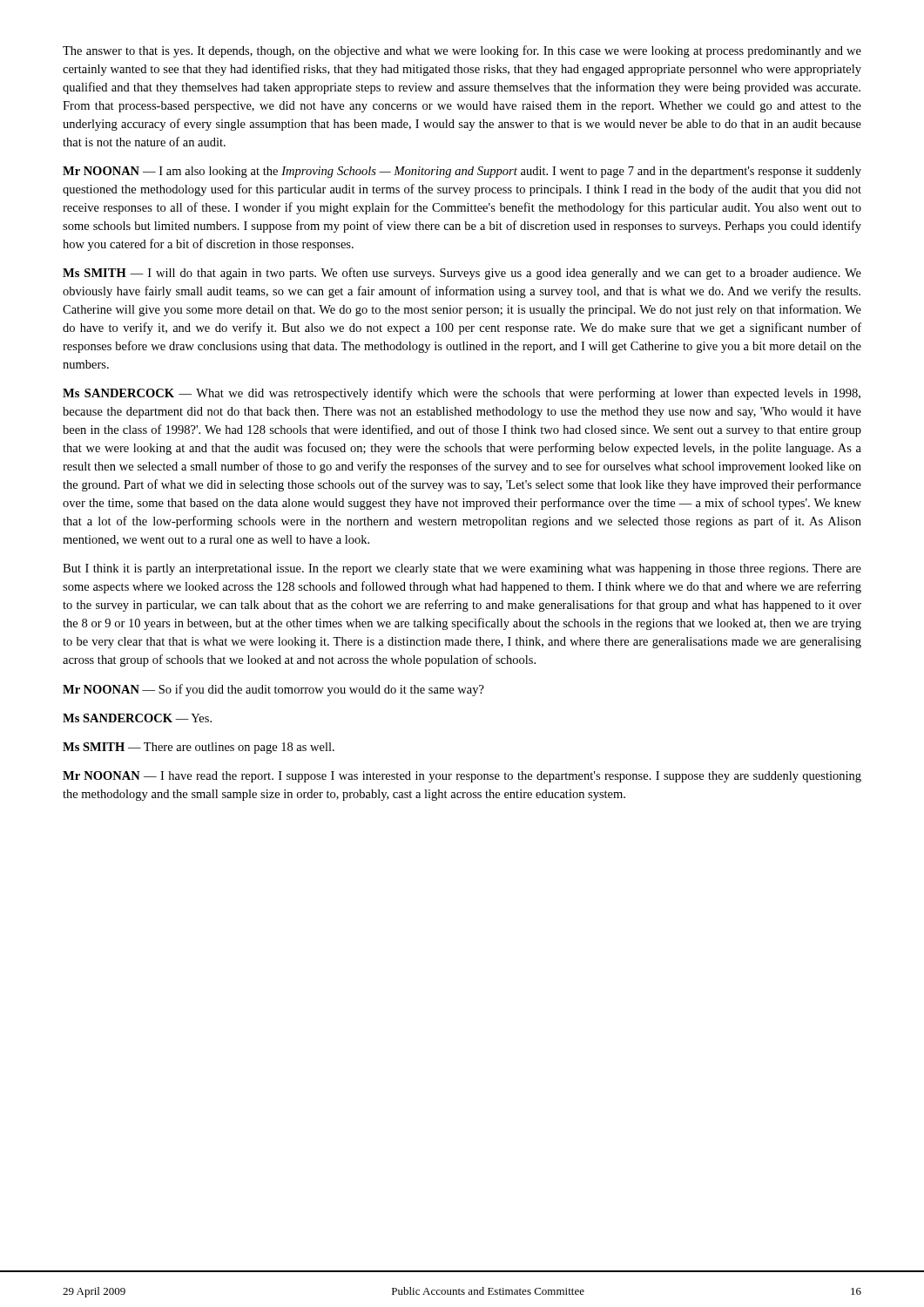The image size is (924, 1307).
Task: Navigate to the passage starting "Mr NOONAN — I am also looking at"
Action: (462, 208)
